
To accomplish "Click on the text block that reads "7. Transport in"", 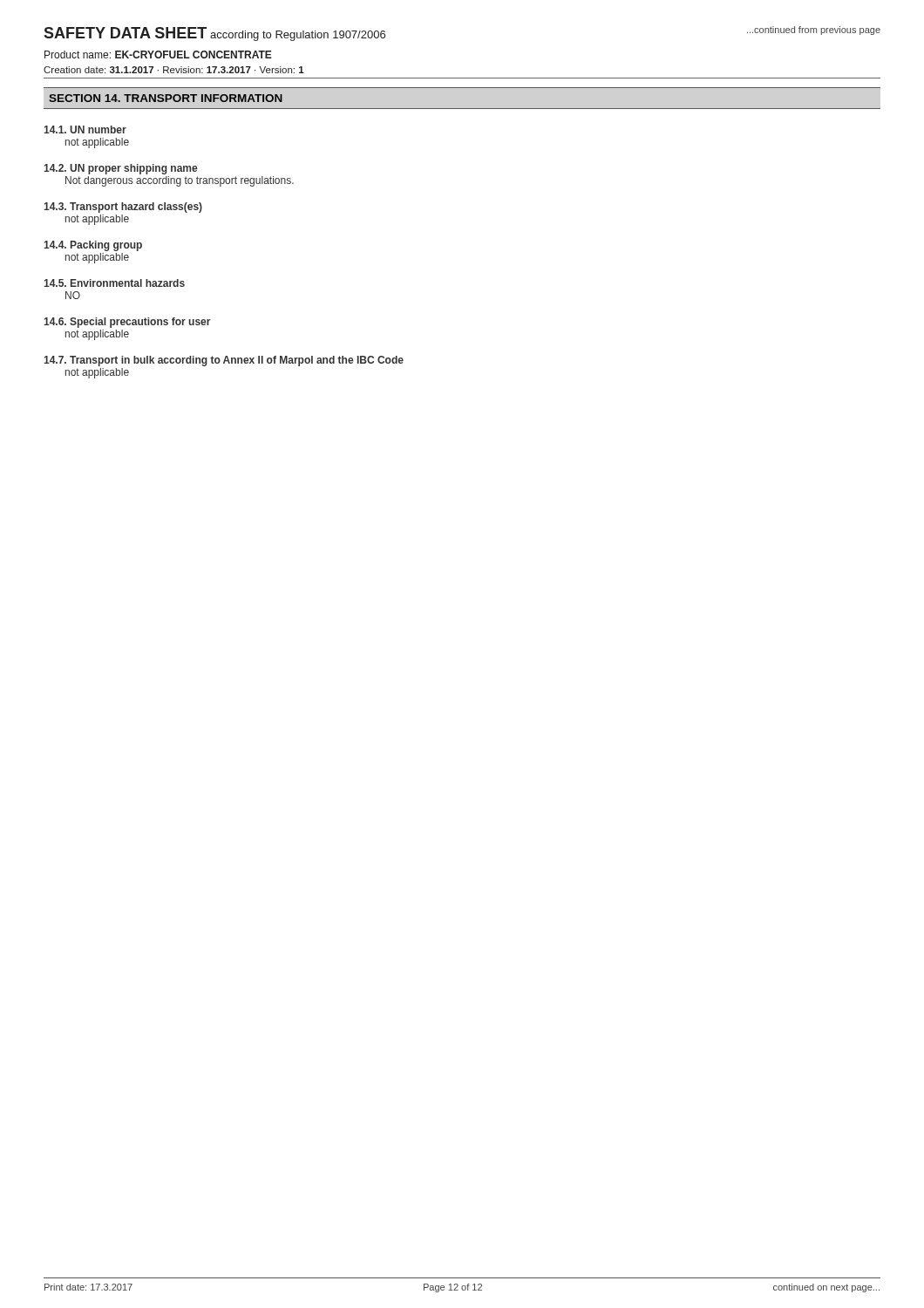I will [x=224, y=361].
